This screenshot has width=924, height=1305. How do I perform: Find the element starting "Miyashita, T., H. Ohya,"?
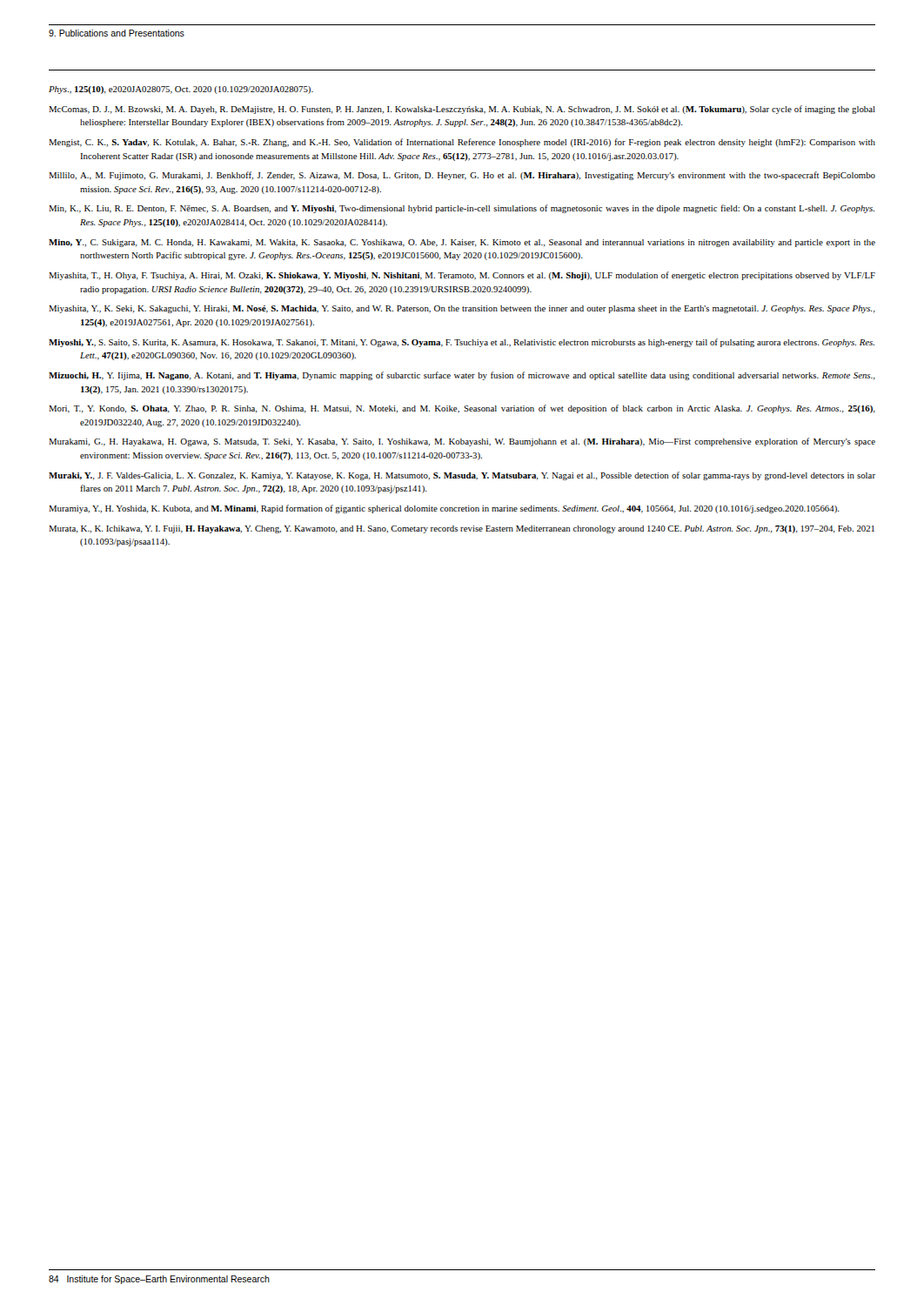[462, 282]
